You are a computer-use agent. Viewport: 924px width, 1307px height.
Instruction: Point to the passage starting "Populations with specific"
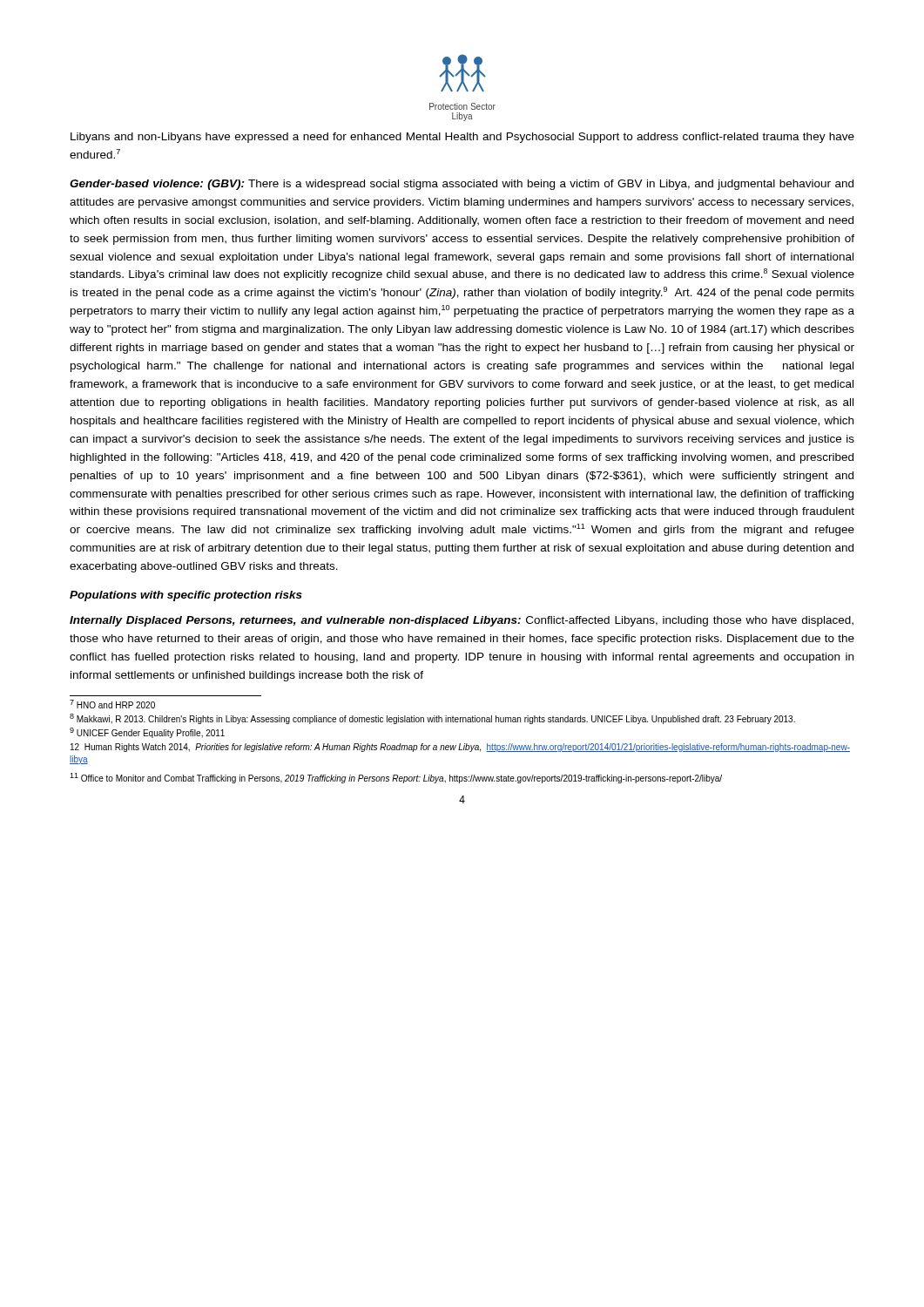coord(186,596)
